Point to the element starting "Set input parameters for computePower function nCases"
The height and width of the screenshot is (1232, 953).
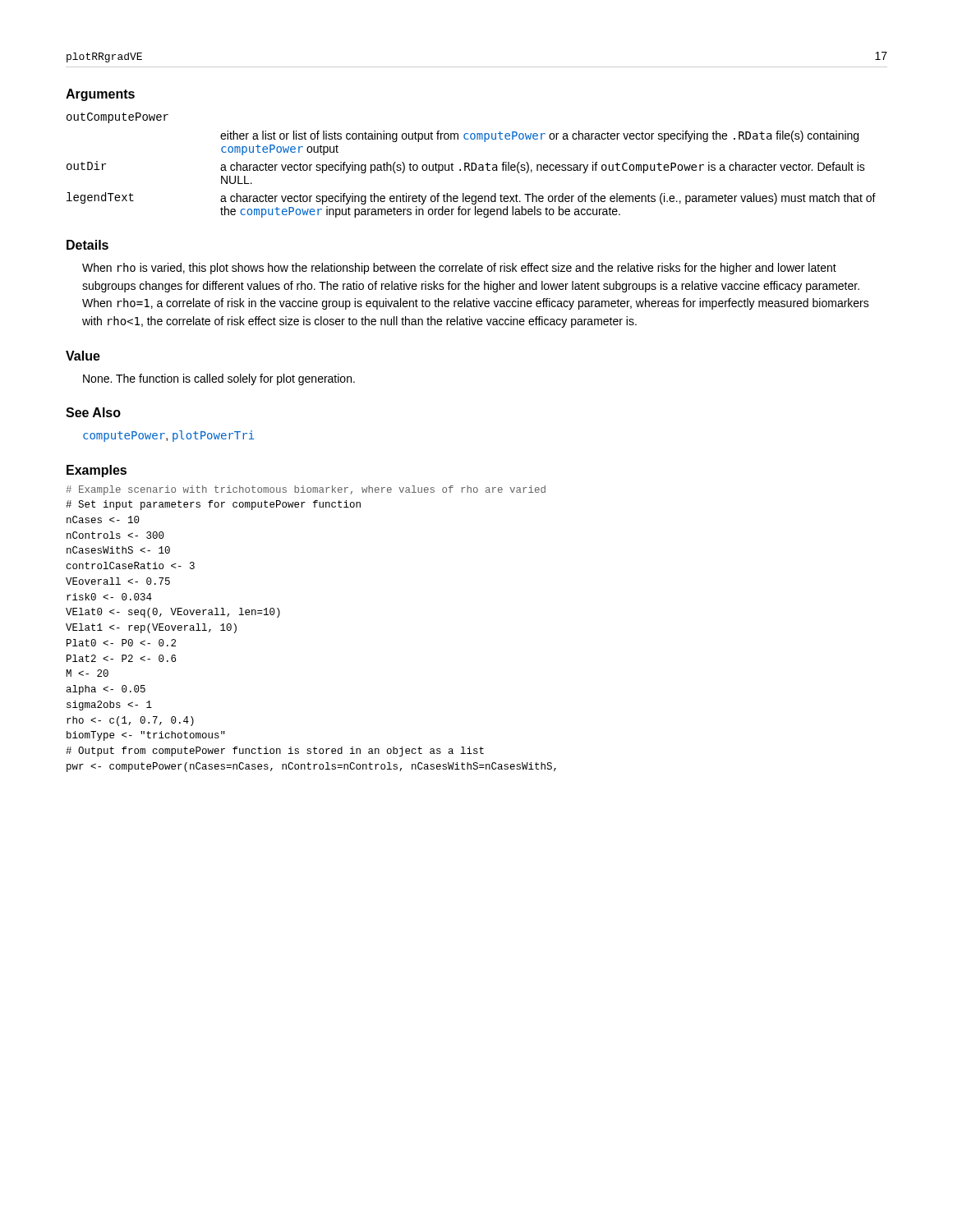(213, 505)
